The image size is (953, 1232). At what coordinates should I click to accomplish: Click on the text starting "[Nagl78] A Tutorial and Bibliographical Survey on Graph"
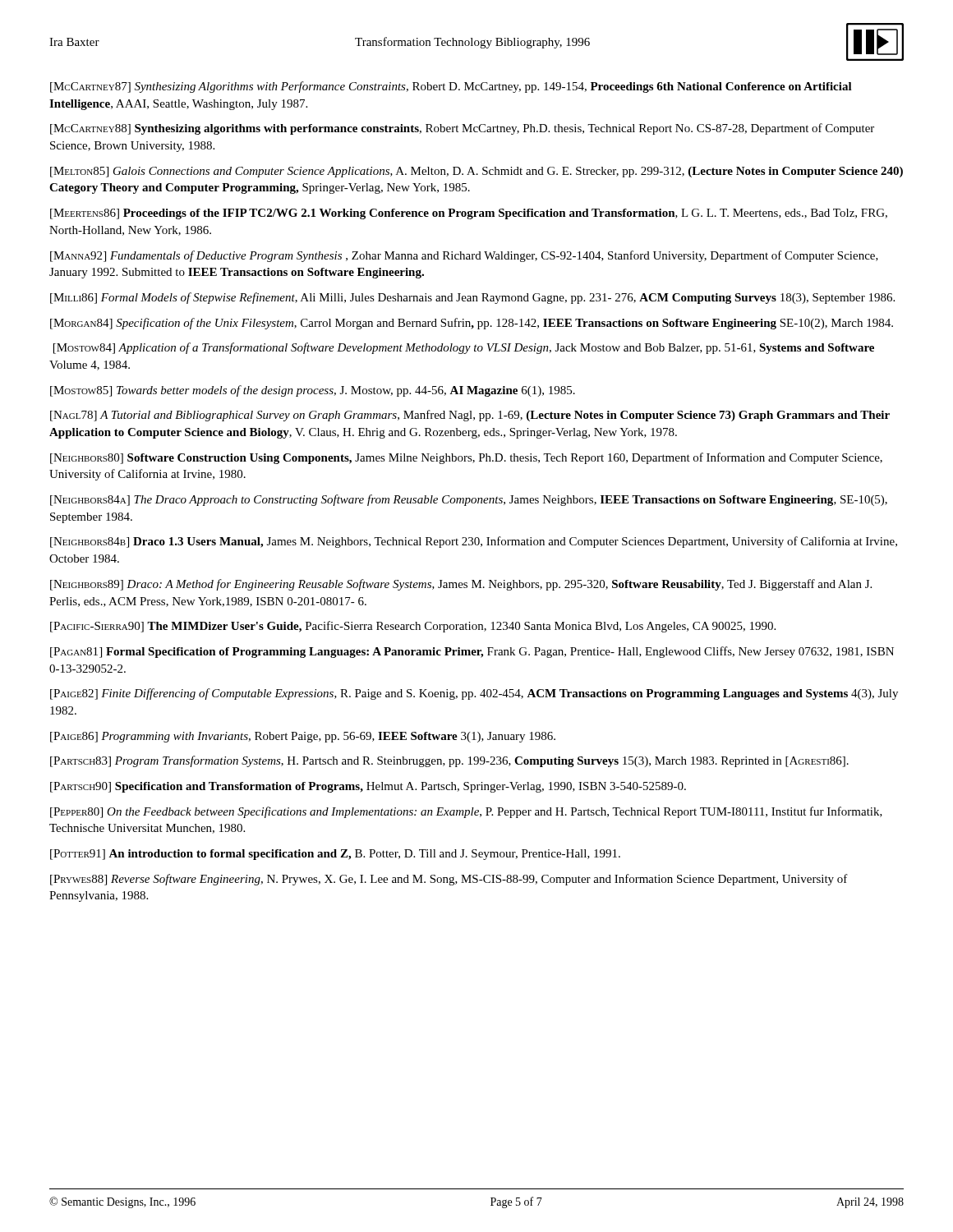(x=469, y=424)
